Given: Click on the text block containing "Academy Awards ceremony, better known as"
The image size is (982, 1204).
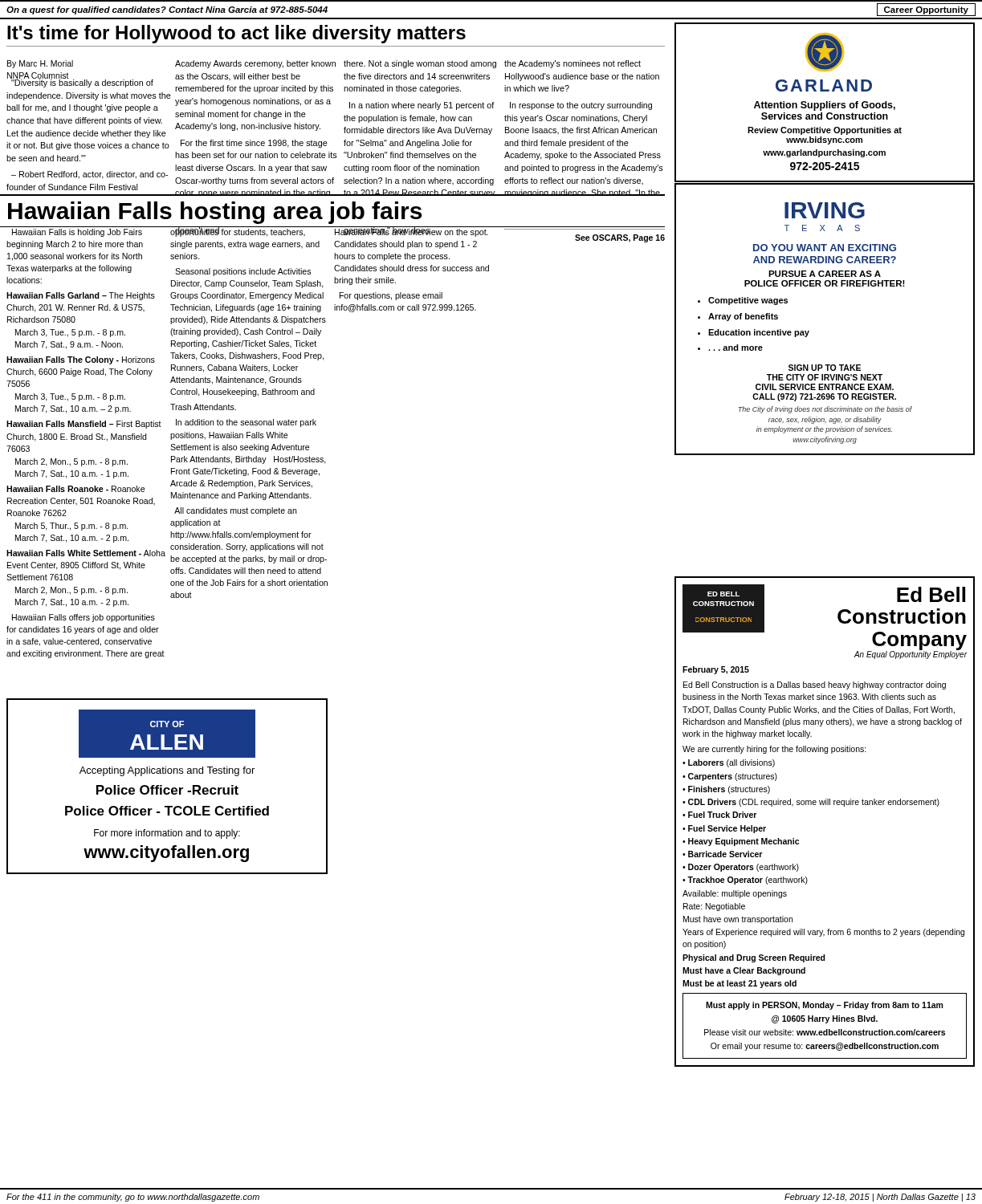Looking at the screenshot, I should [257, 148].
